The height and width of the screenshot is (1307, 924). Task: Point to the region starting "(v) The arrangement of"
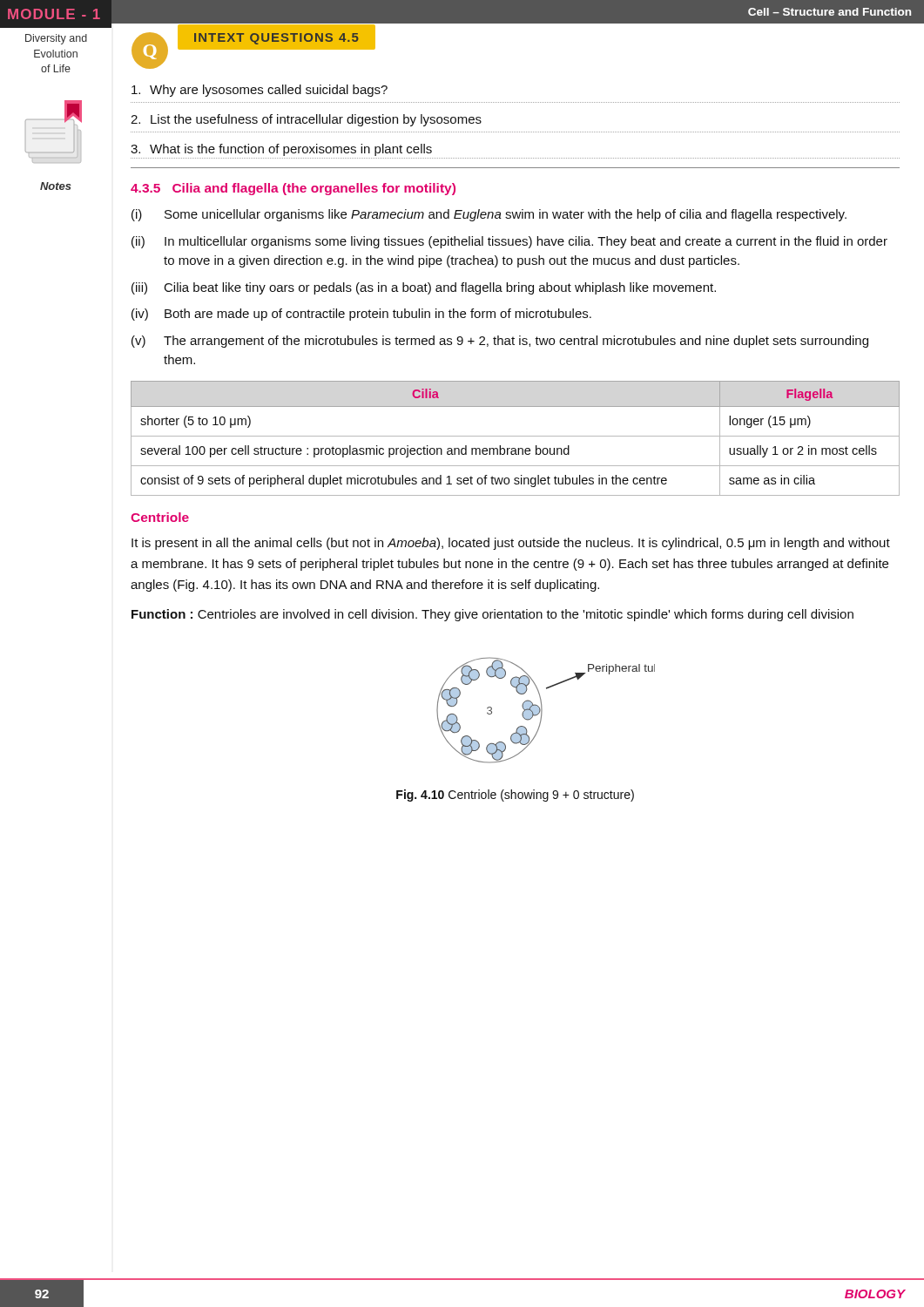click(x=515, y=350)
